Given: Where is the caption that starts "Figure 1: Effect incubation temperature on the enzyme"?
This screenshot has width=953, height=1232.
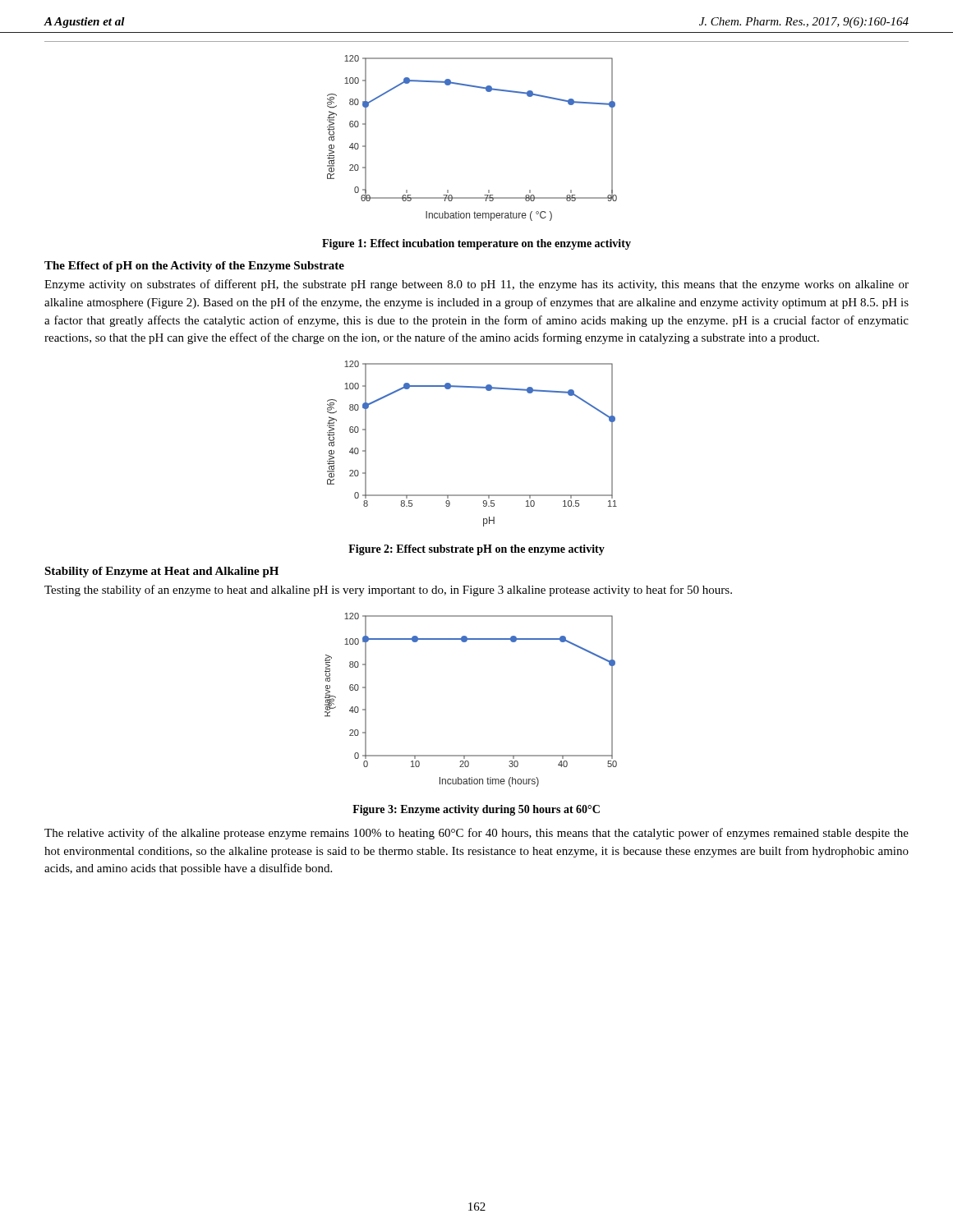Looking at the screenshot, I should pos(476,244).
